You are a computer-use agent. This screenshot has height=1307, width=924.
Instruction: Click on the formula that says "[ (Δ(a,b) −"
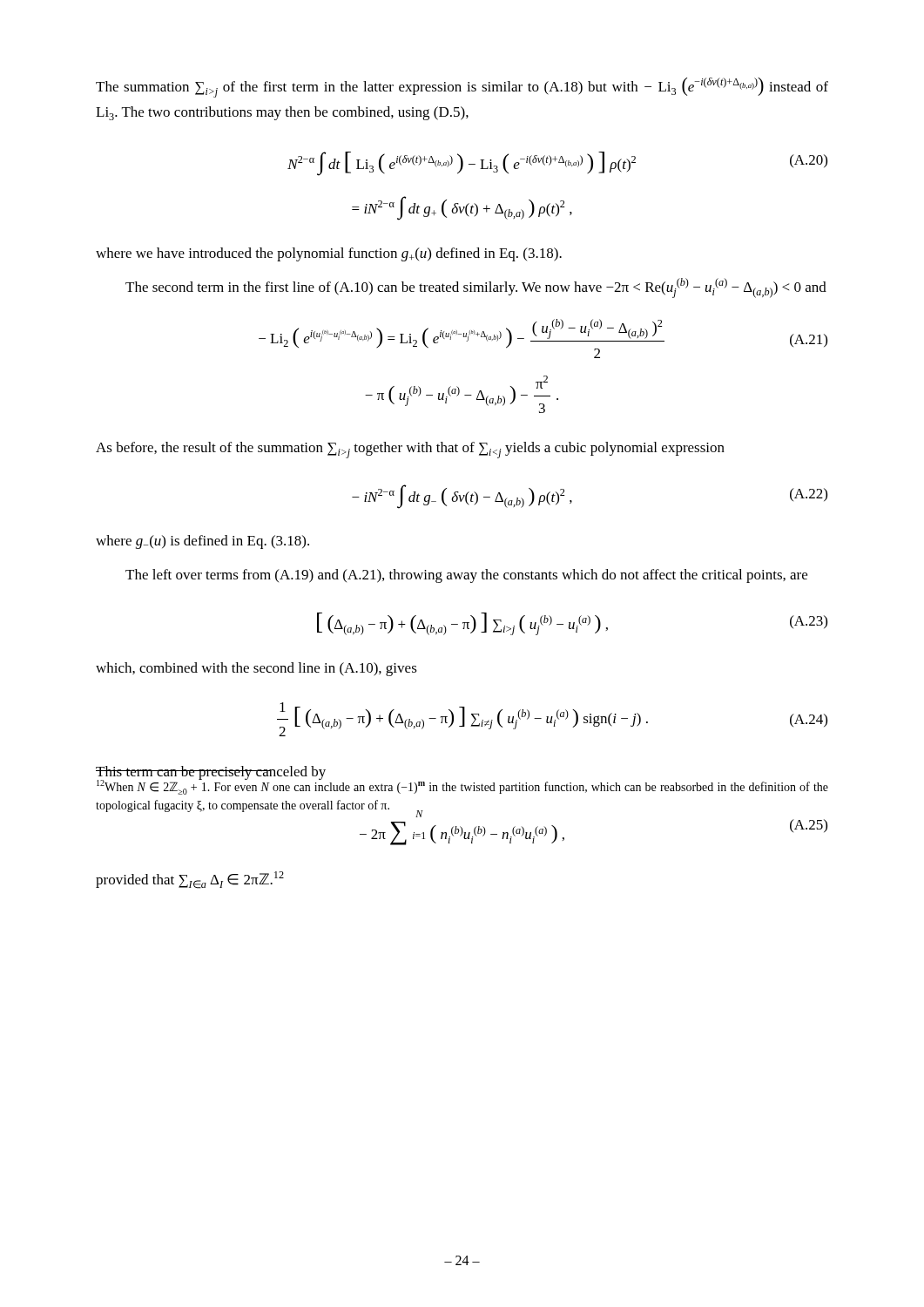pos(462,621)
